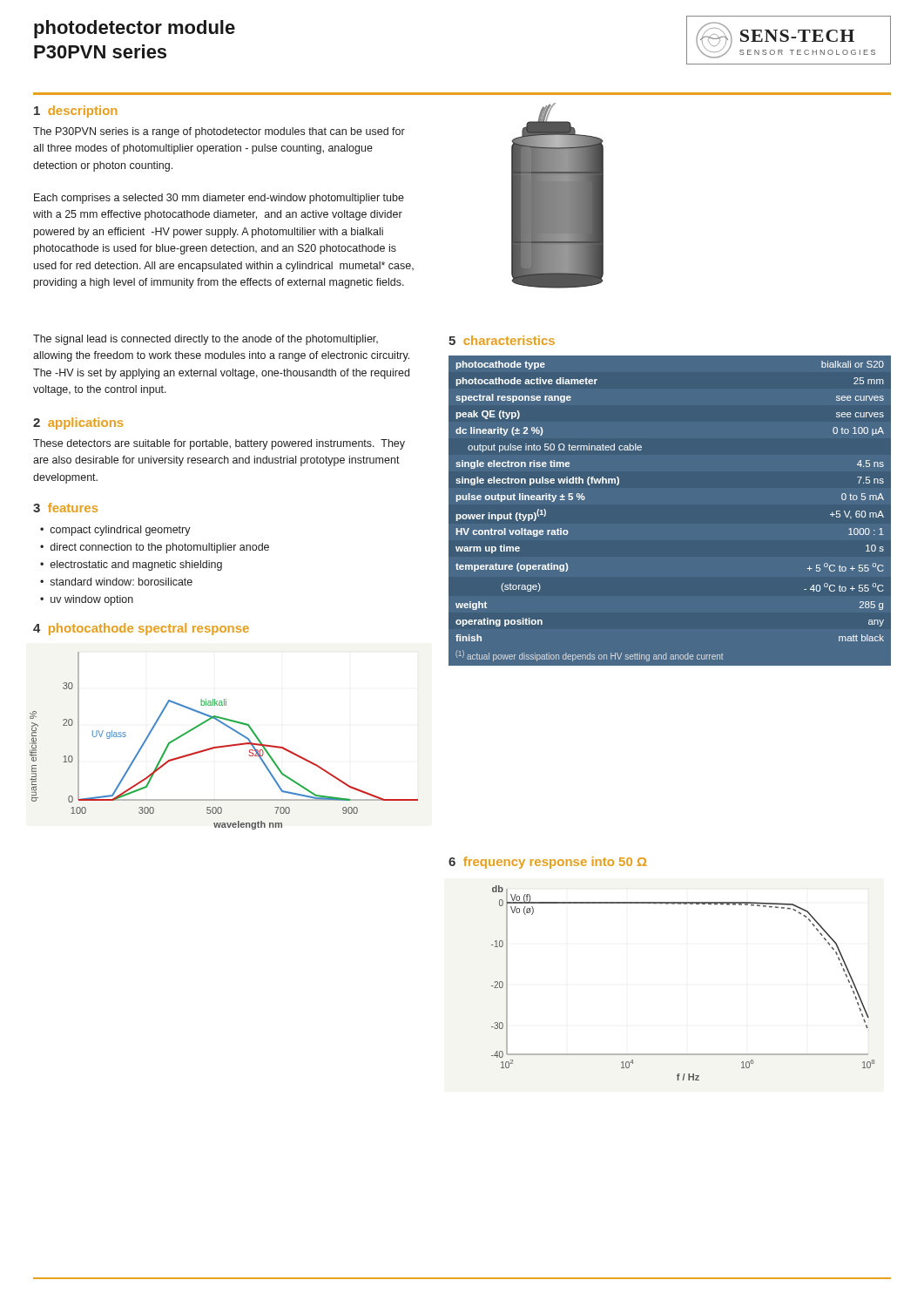Image resolution: width=924 pixels, height=1307 pixels.
Task: Select the text block starting "(1) actual power dissipation depends on HV setting"
Action: point(589,656)
